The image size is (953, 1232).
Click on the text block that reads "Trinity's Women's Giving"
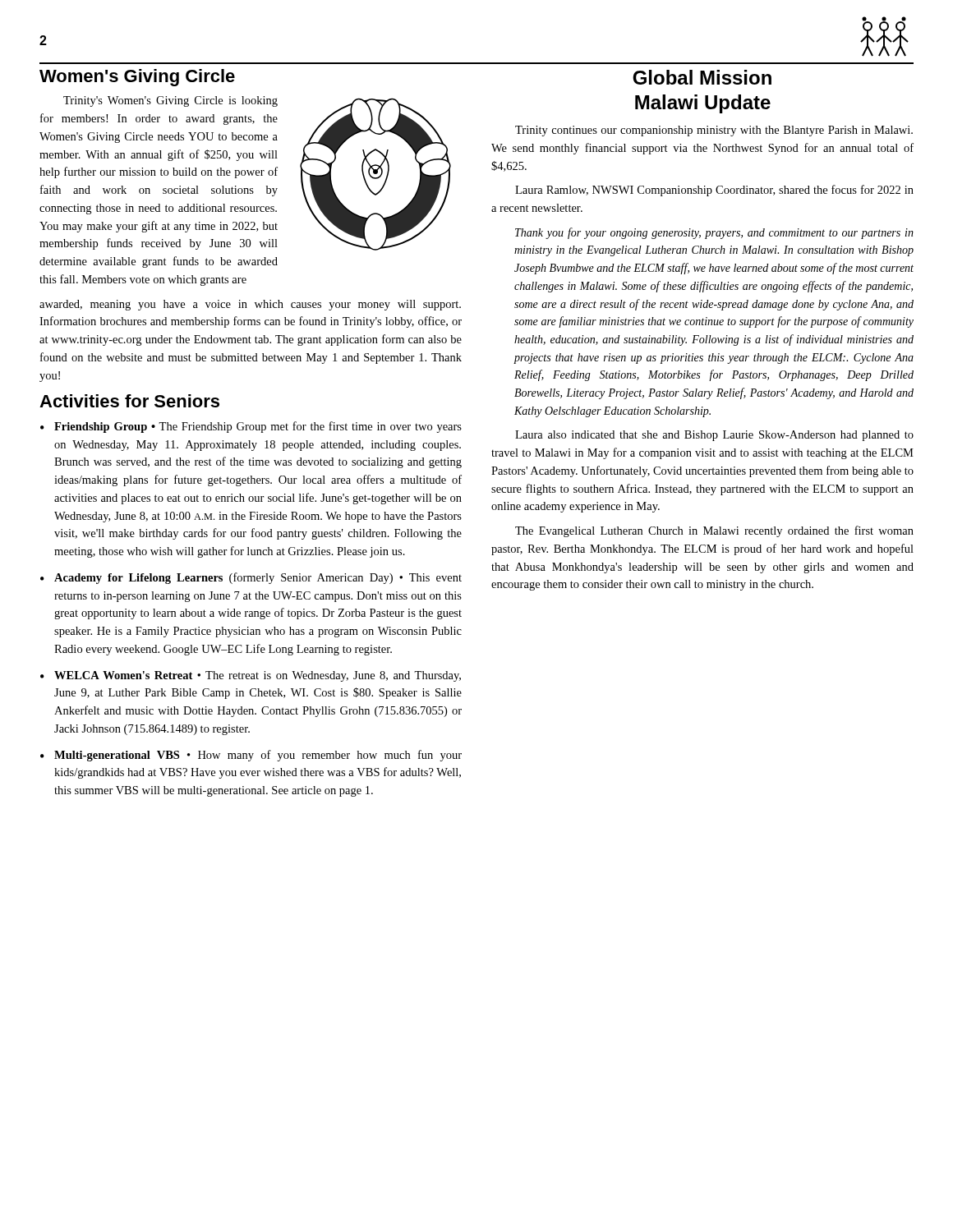[251, 191]
